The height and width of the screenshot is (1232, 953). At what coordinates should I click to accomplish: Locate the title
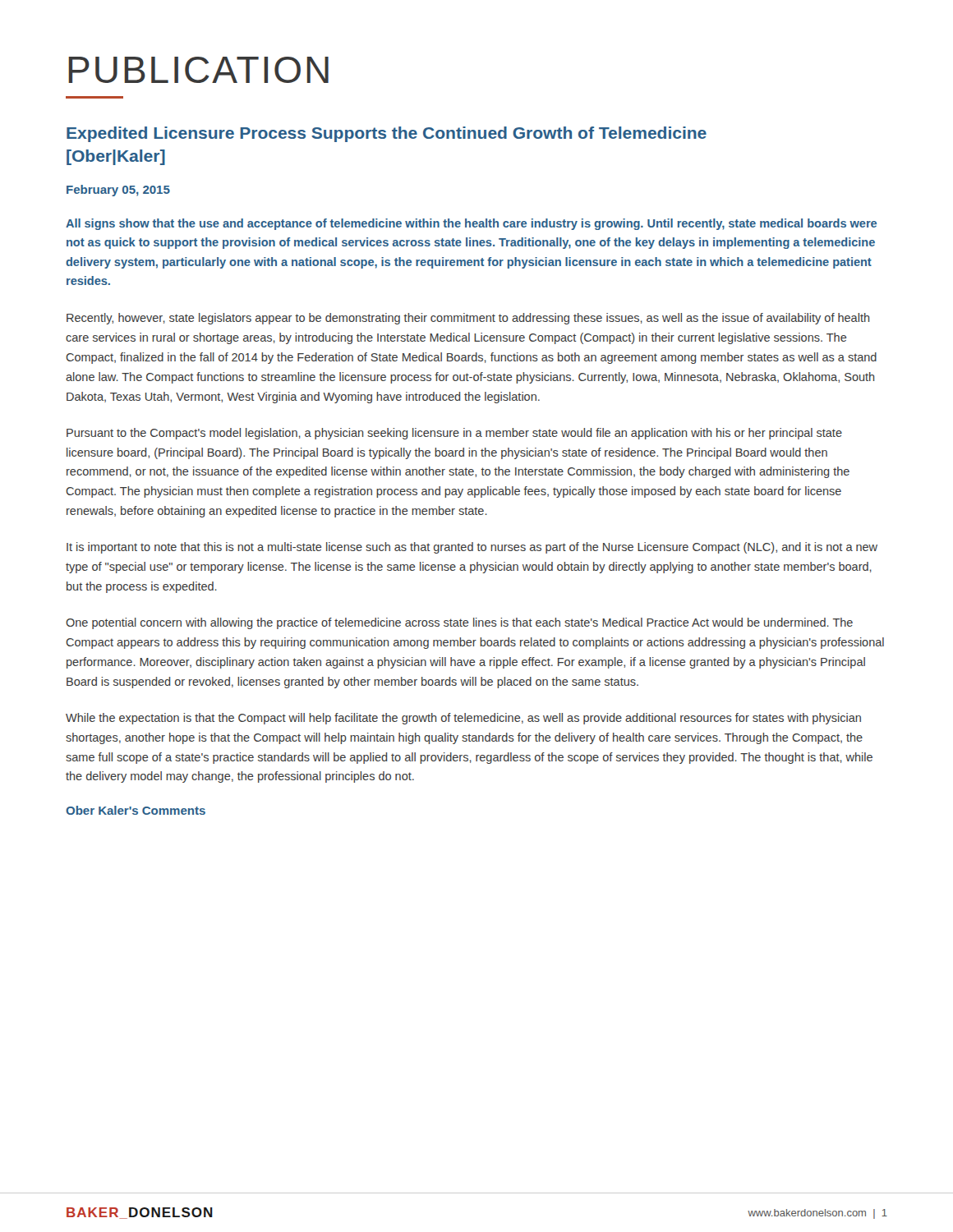click(476, 74)
